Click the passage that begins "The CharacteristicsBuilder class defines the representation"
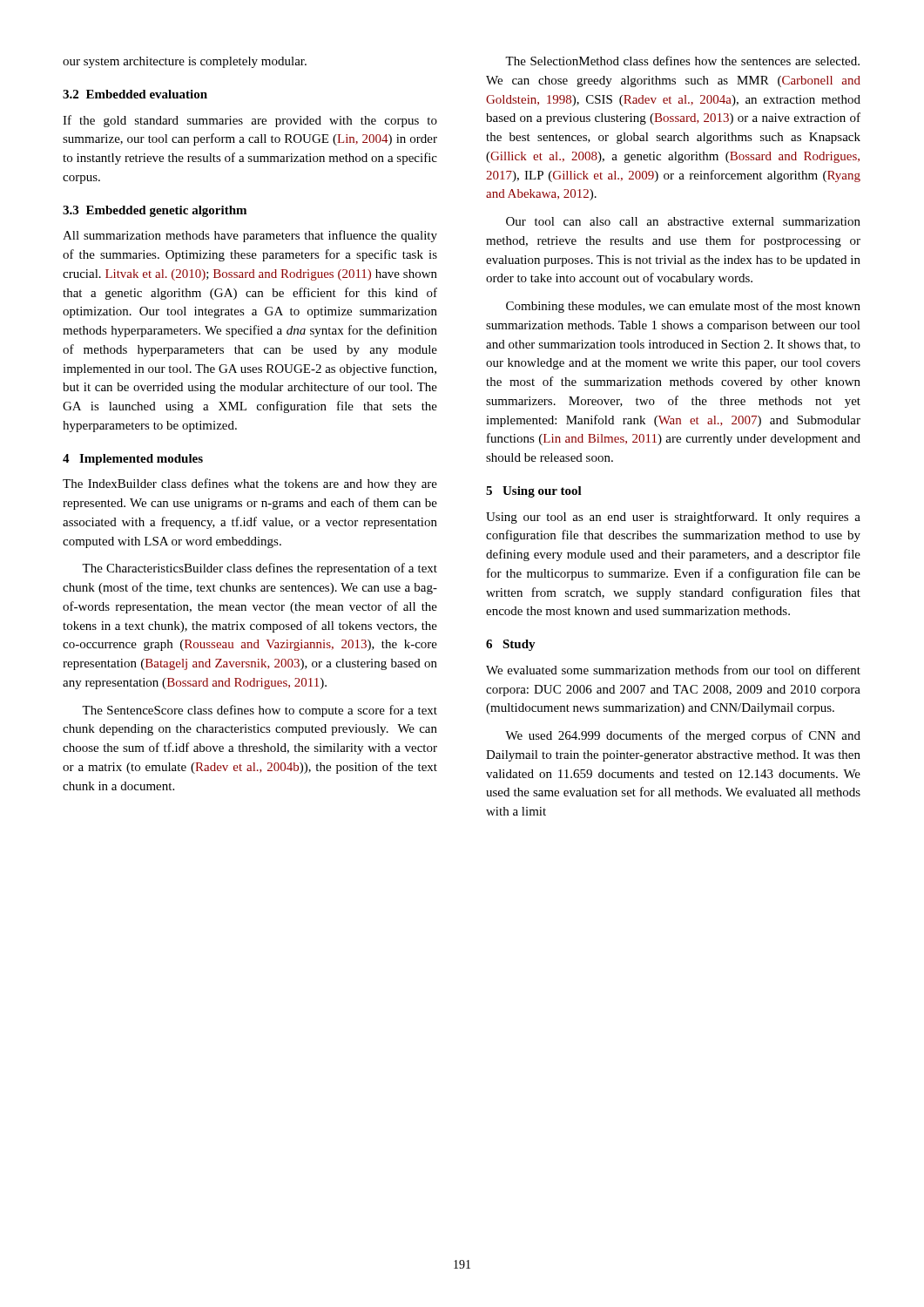 coord(250,626)
